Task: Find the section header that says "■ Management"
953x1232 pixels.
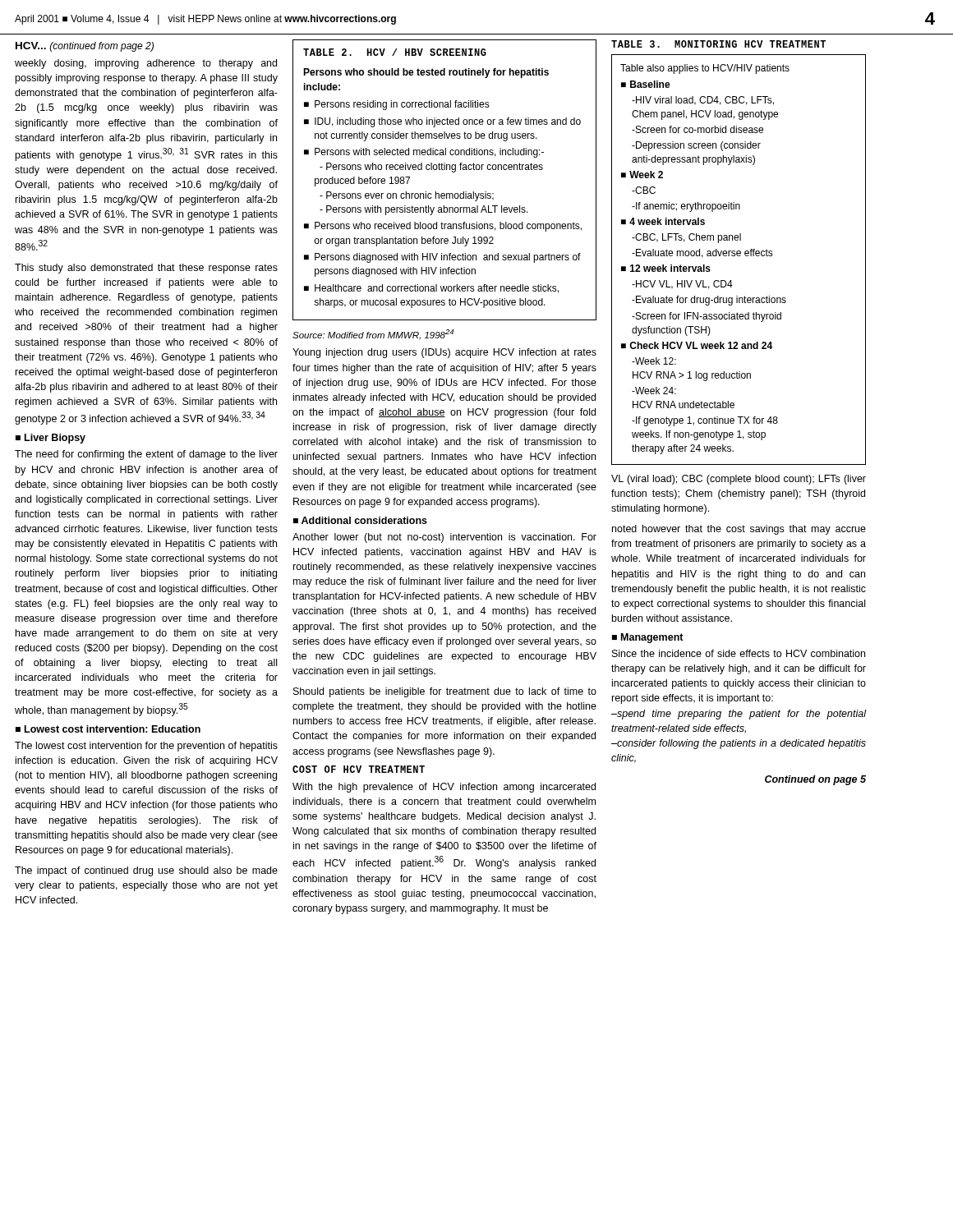Action: tap(647, 637)
